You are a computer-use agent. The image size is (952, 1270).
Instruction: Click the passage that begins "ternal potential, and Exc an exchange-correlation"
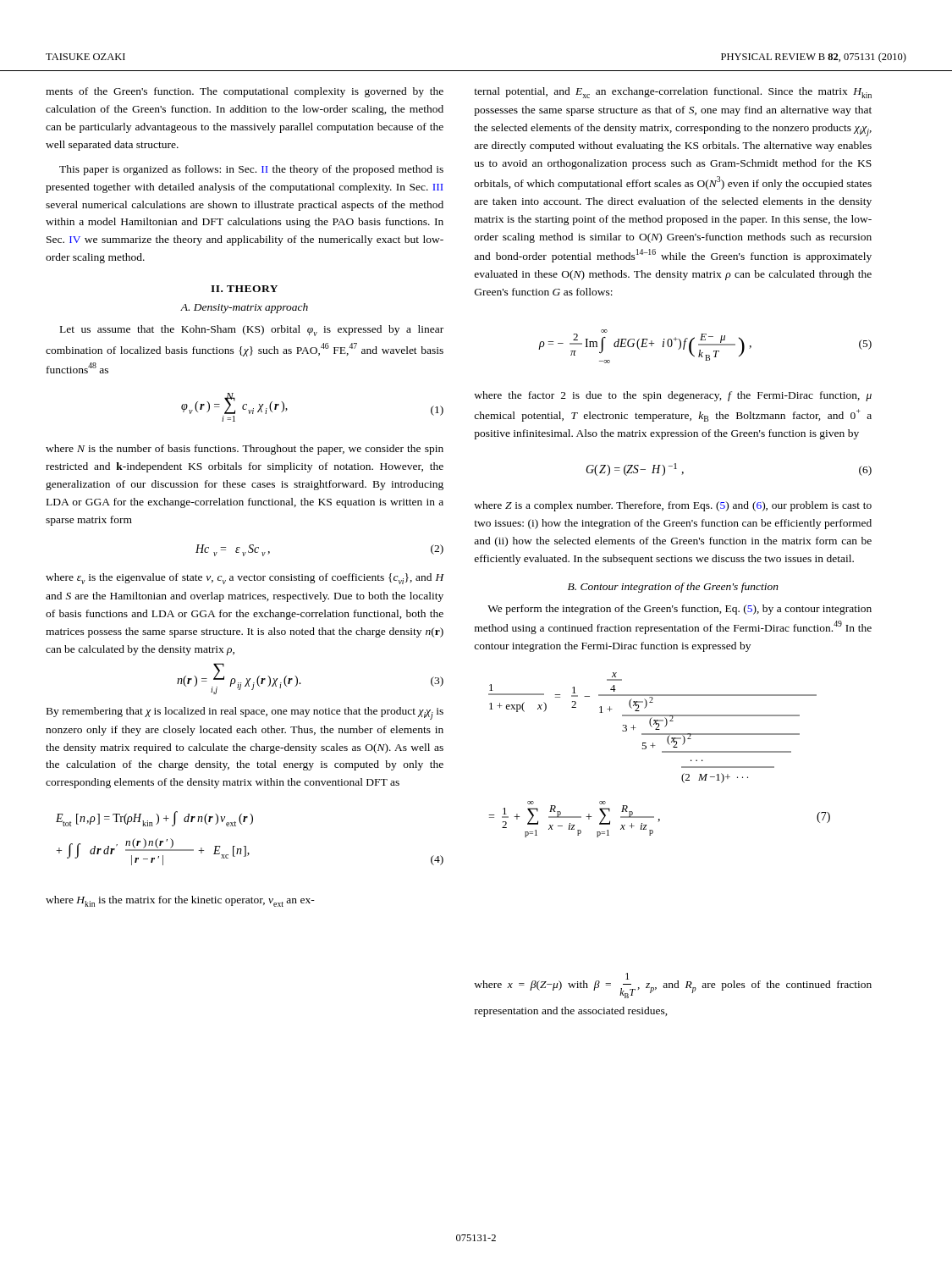click(x=673, y=192)
